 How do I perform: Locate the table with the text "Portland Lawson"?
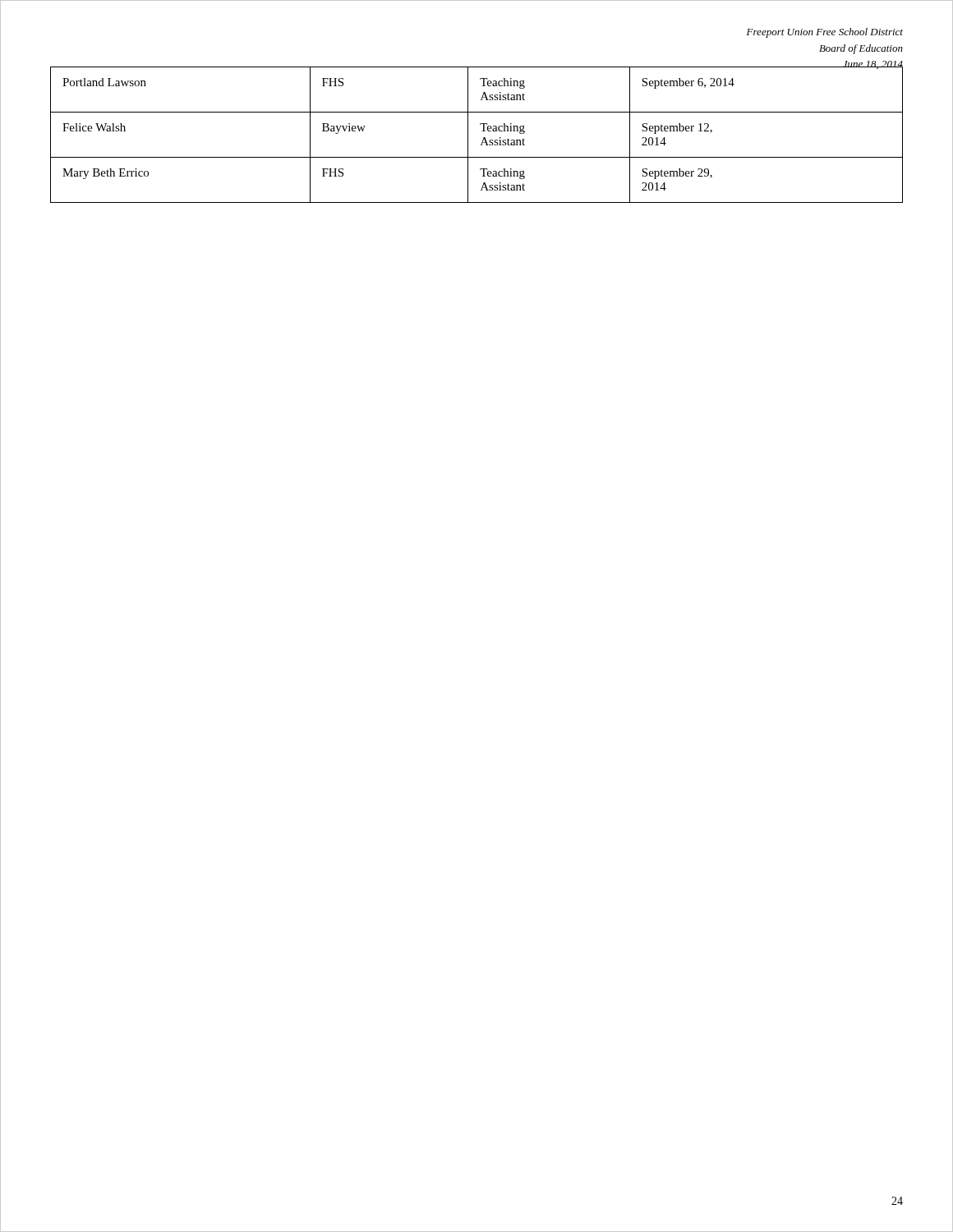(476, 135)
